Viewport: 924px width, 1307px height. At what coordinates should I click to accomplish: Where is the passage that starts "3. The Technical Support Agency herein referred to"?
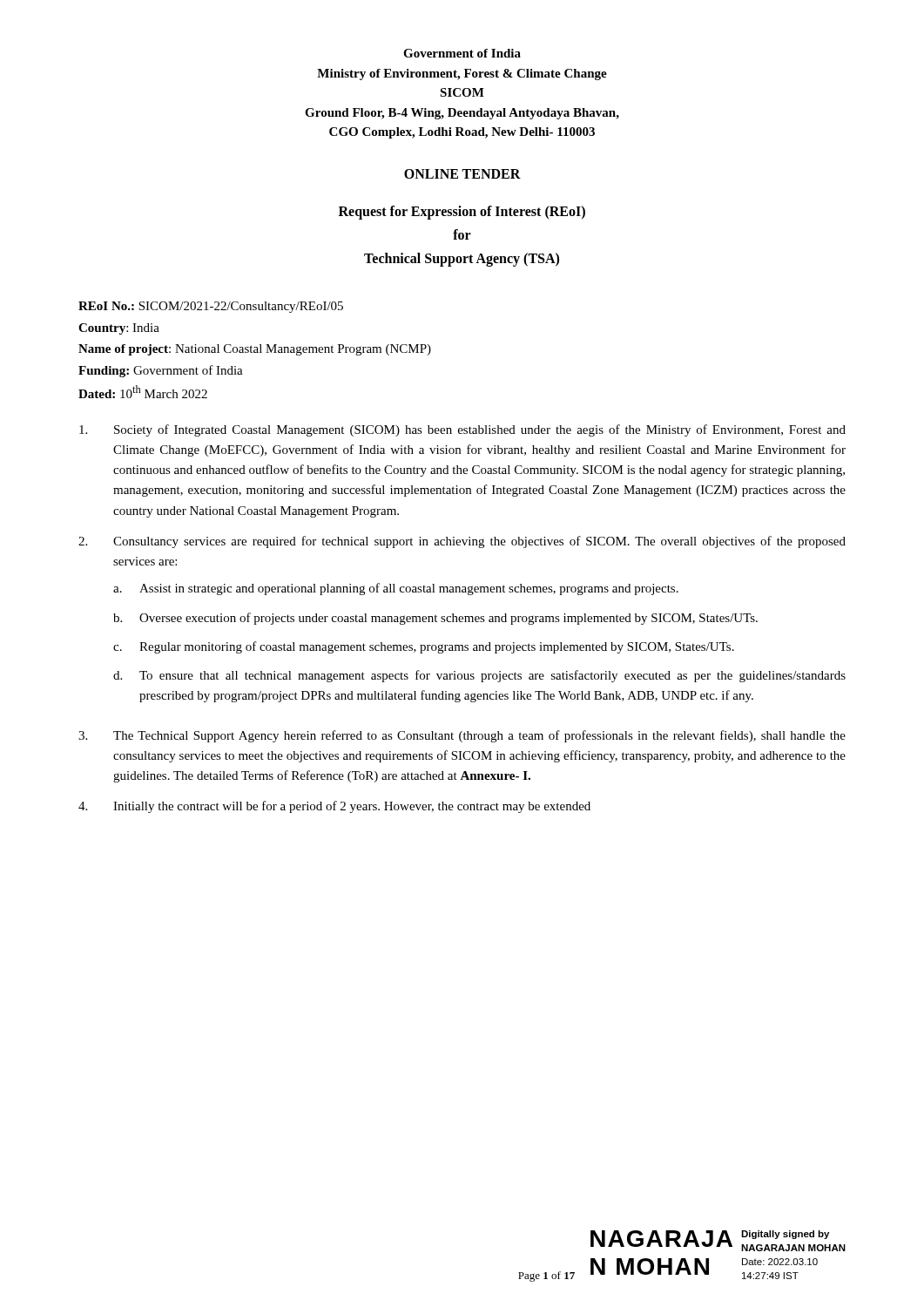click(x=462, y=756)
